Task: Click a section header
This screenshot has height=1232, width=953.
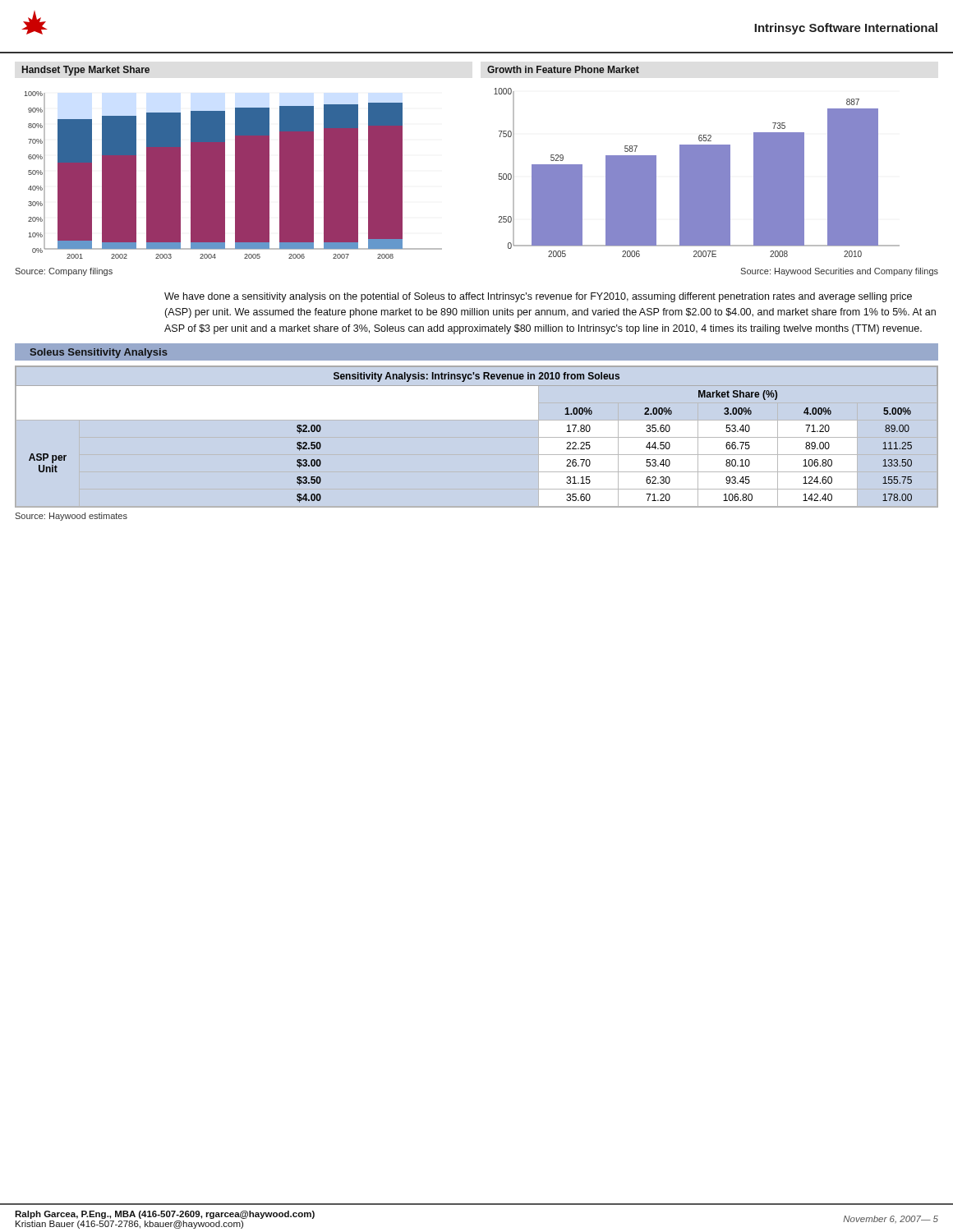Action: click(x=99, y=352)
